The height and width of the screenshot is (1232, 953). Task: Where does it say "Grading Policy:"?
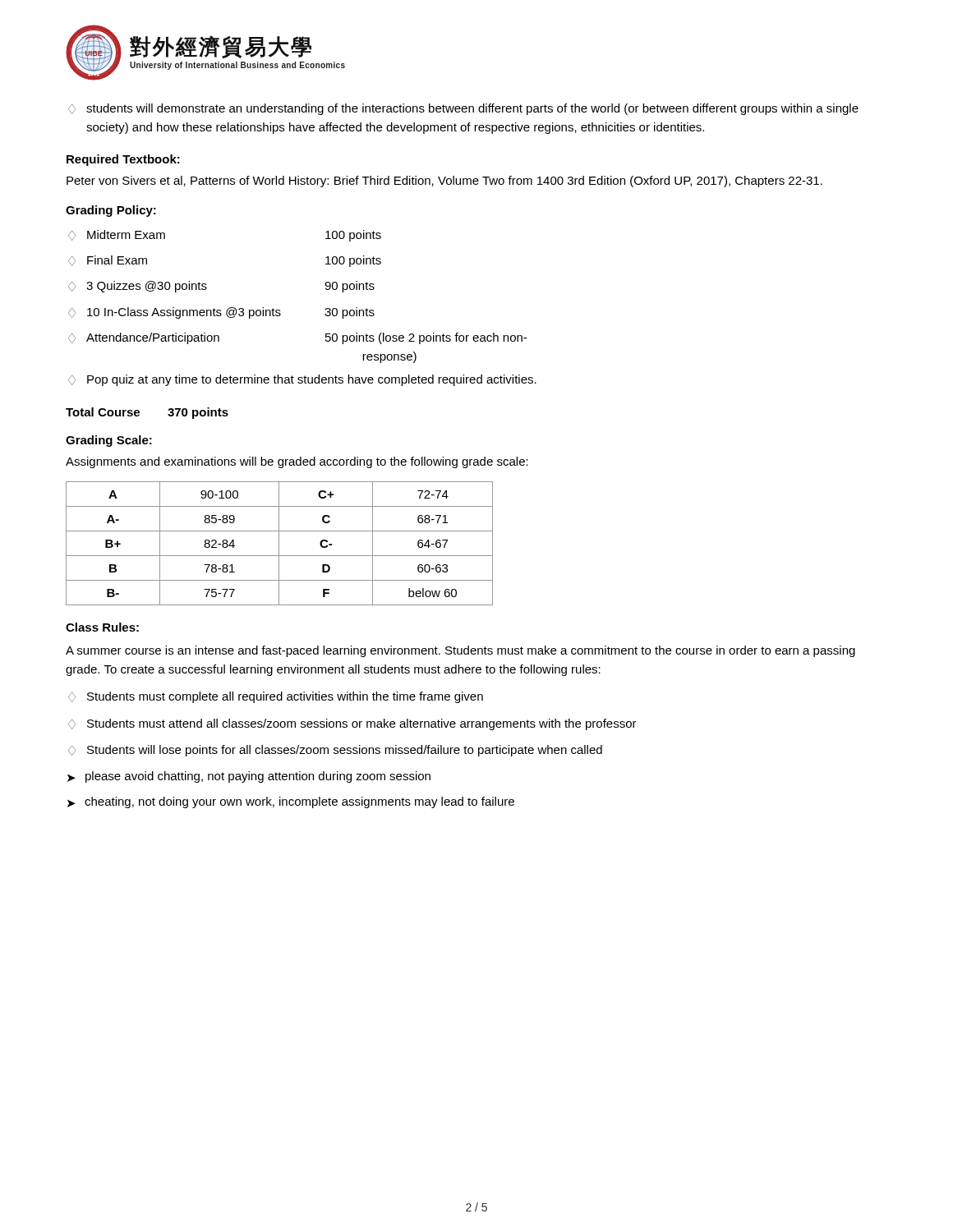pyautogui.click(x=111, y=210)
